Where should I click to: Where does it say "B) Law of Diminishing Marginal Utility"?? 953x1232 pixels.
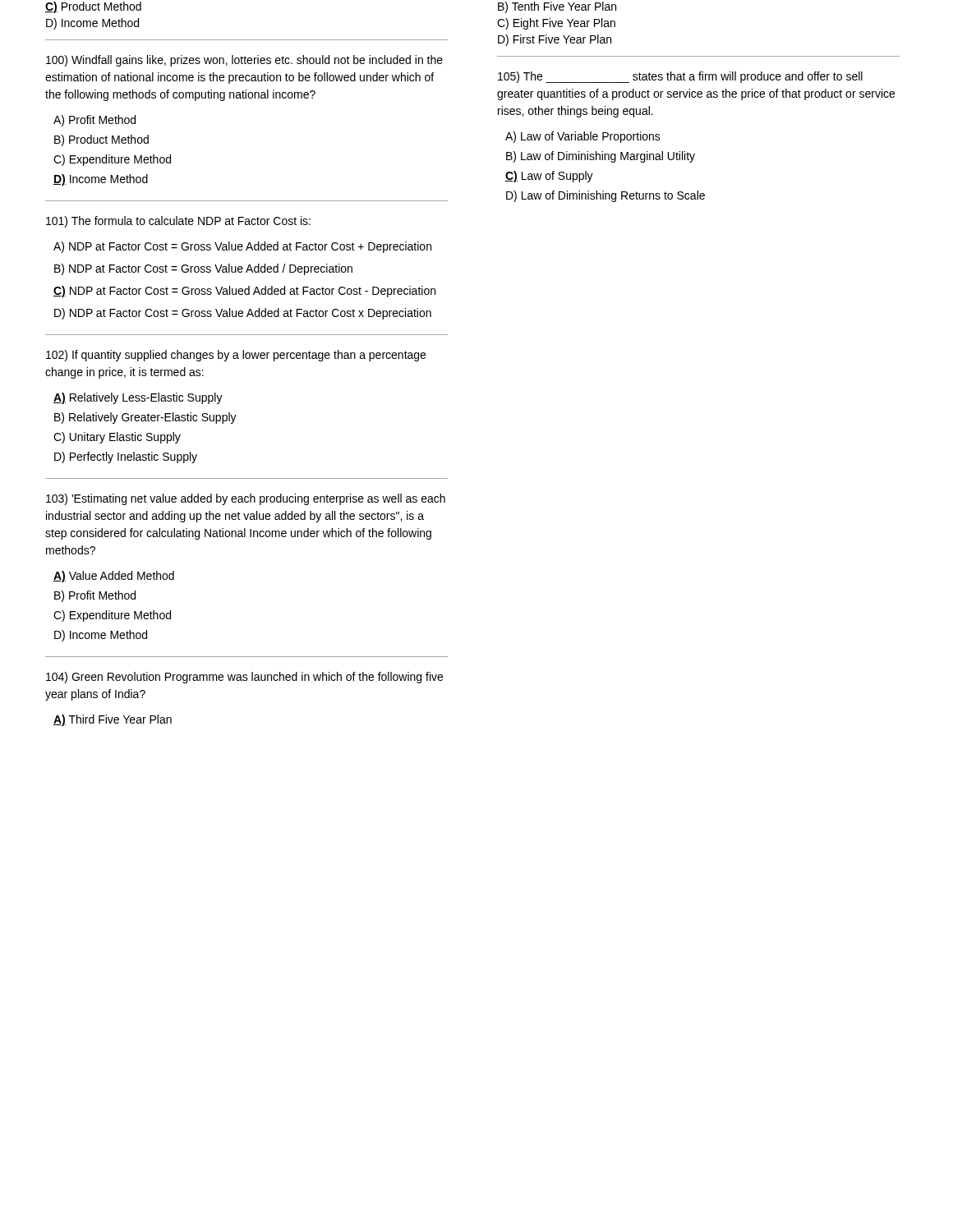600,156
